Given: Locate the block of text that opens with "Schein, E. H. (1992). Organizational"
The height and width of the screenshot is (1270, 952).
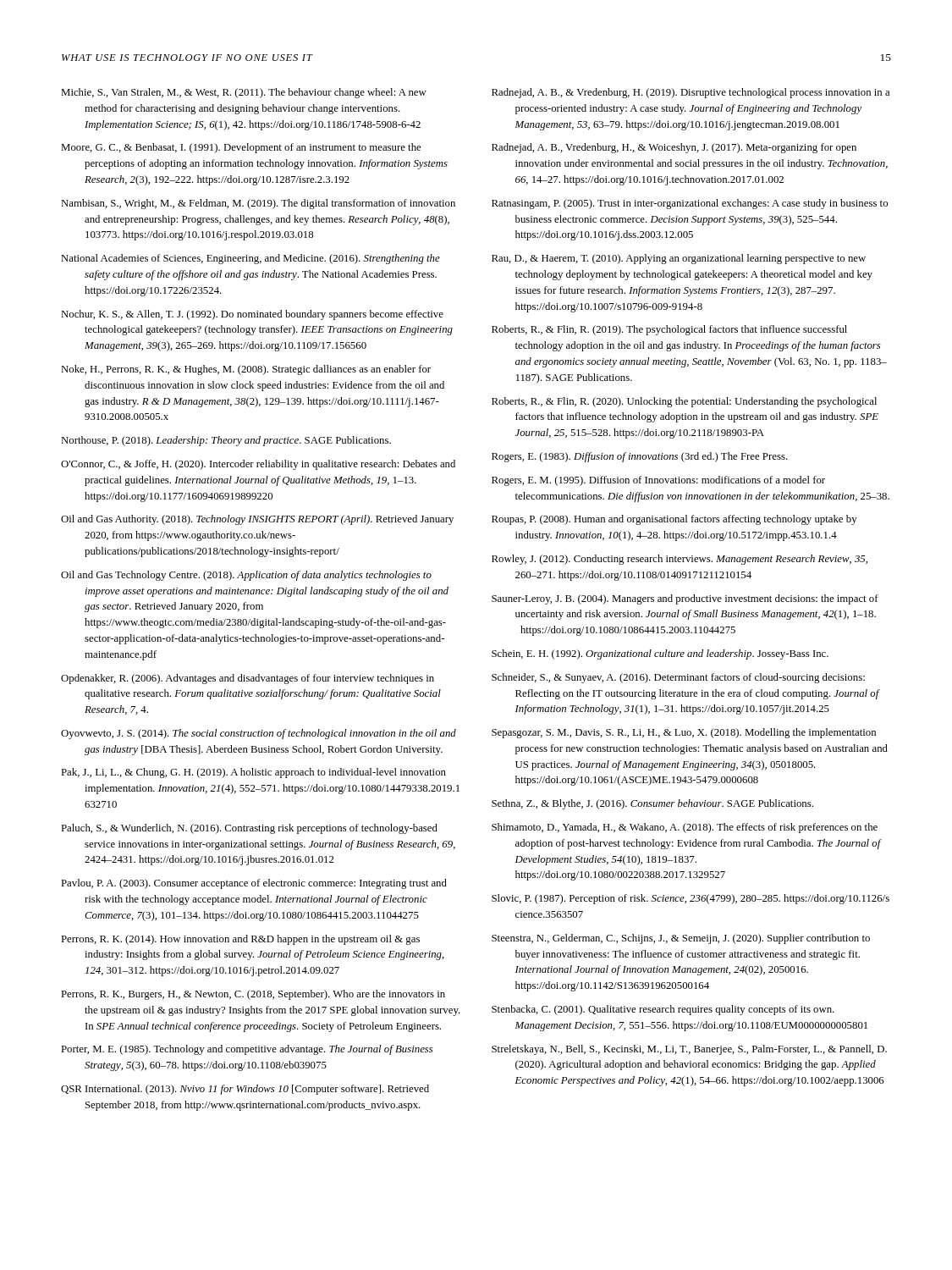Looking at the screenshot, I should pos(660,654).
